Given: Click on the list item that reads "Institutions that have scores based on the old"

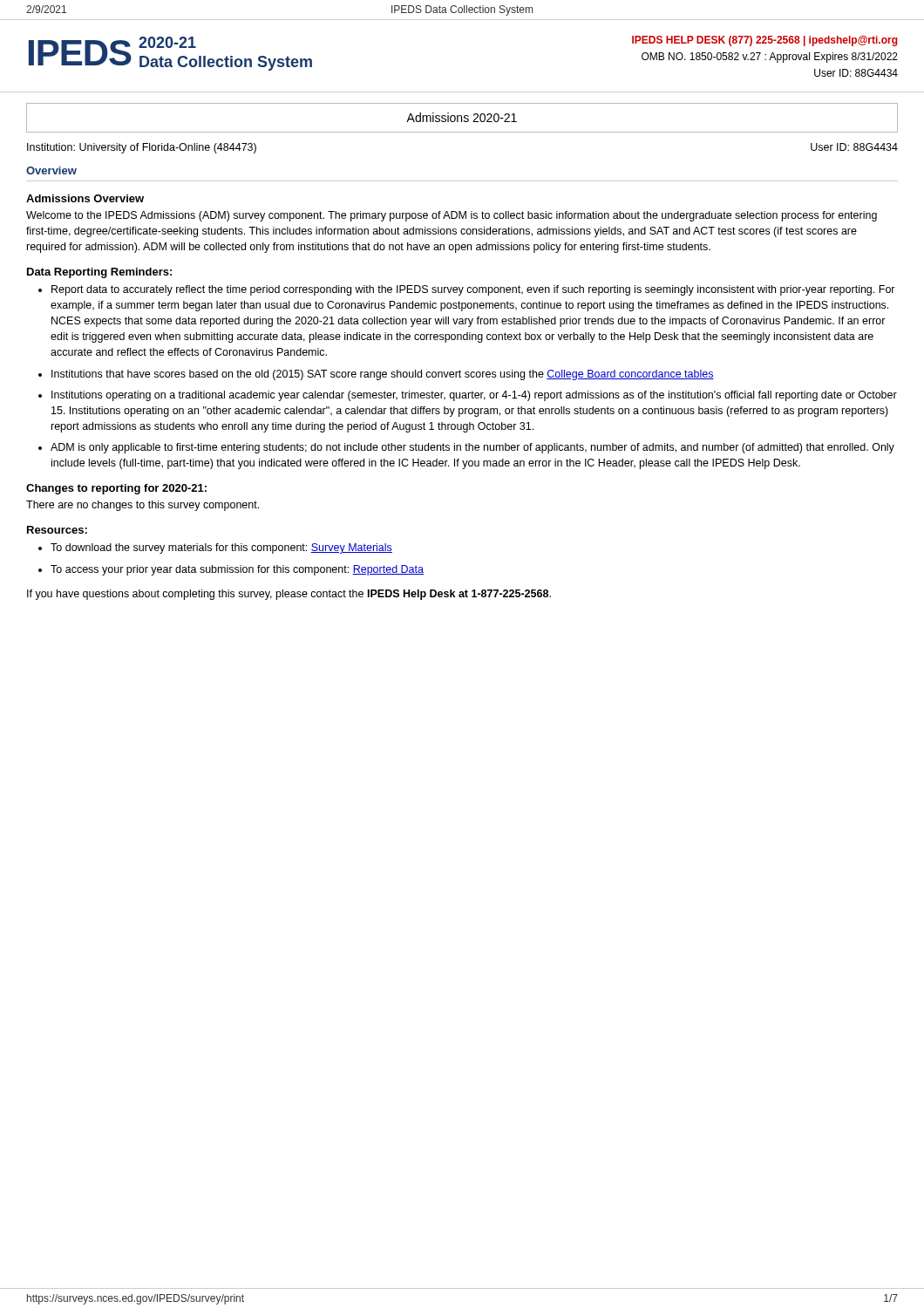Looking at the screenshot, I should click(382, 374).
